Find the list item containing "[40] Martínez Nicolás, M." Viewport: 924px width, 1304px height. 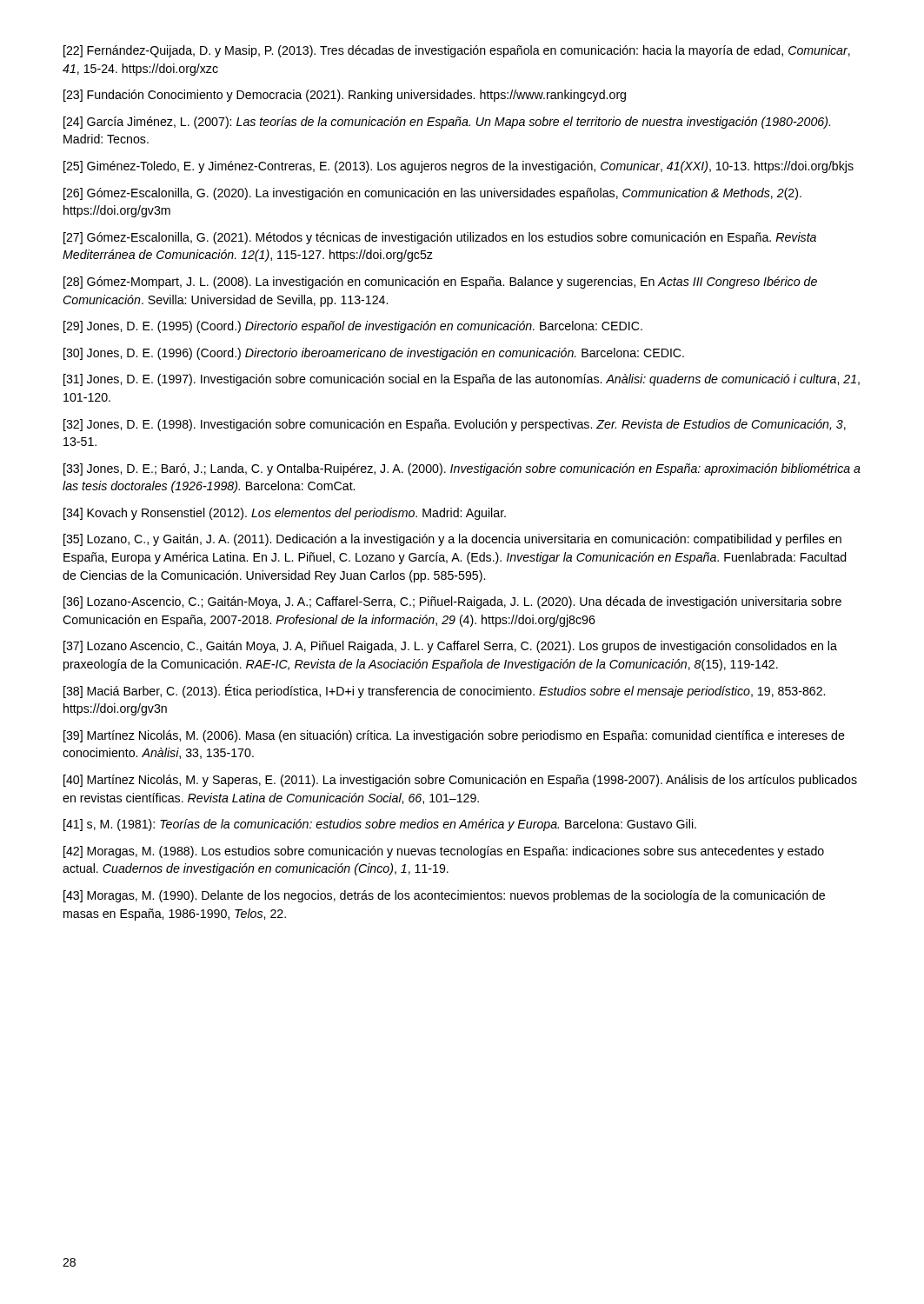click(x=460, y=789)
